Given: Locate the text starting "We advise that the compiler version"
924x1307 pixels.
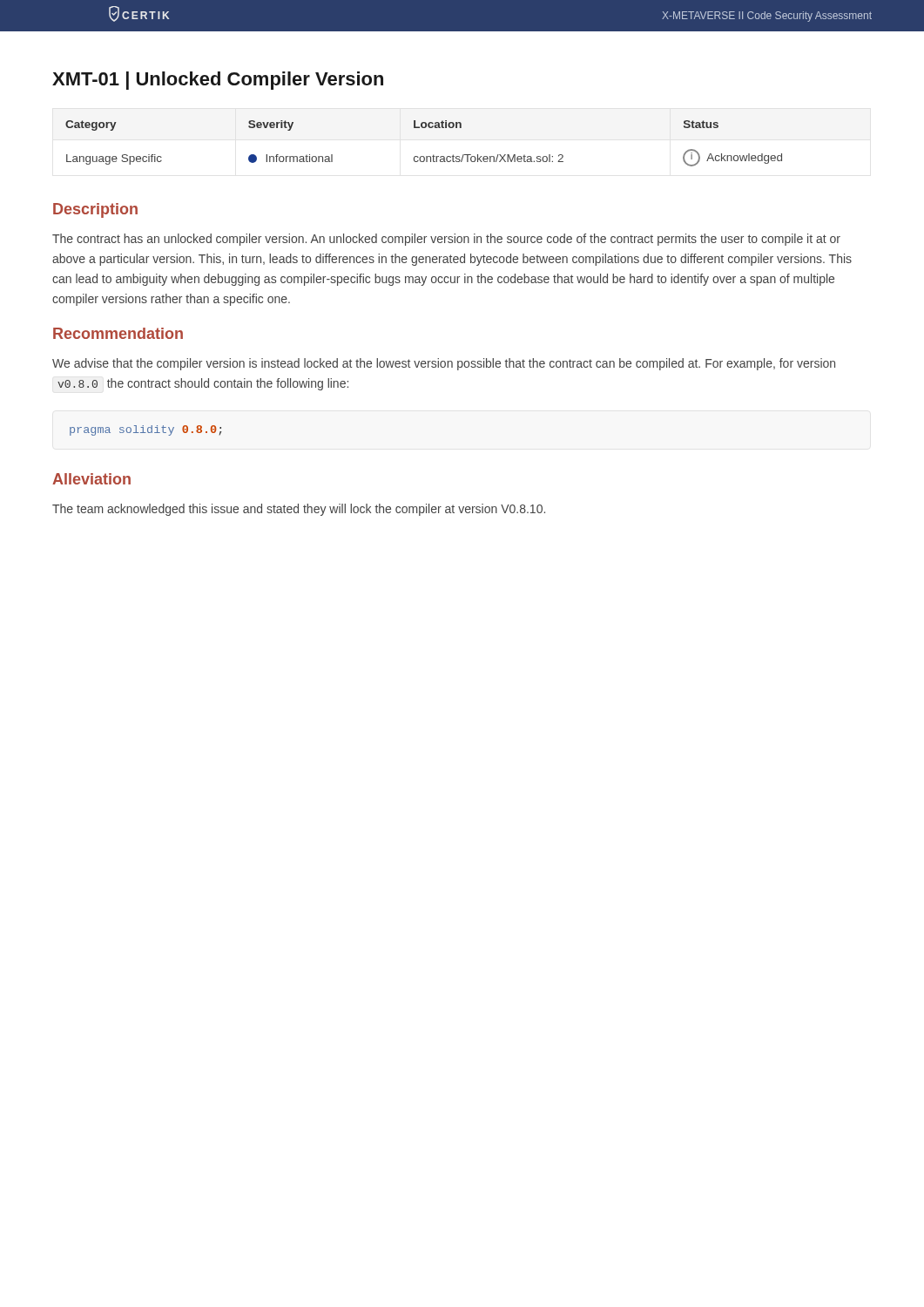Looking at the screenshot, I should (444, 375).
